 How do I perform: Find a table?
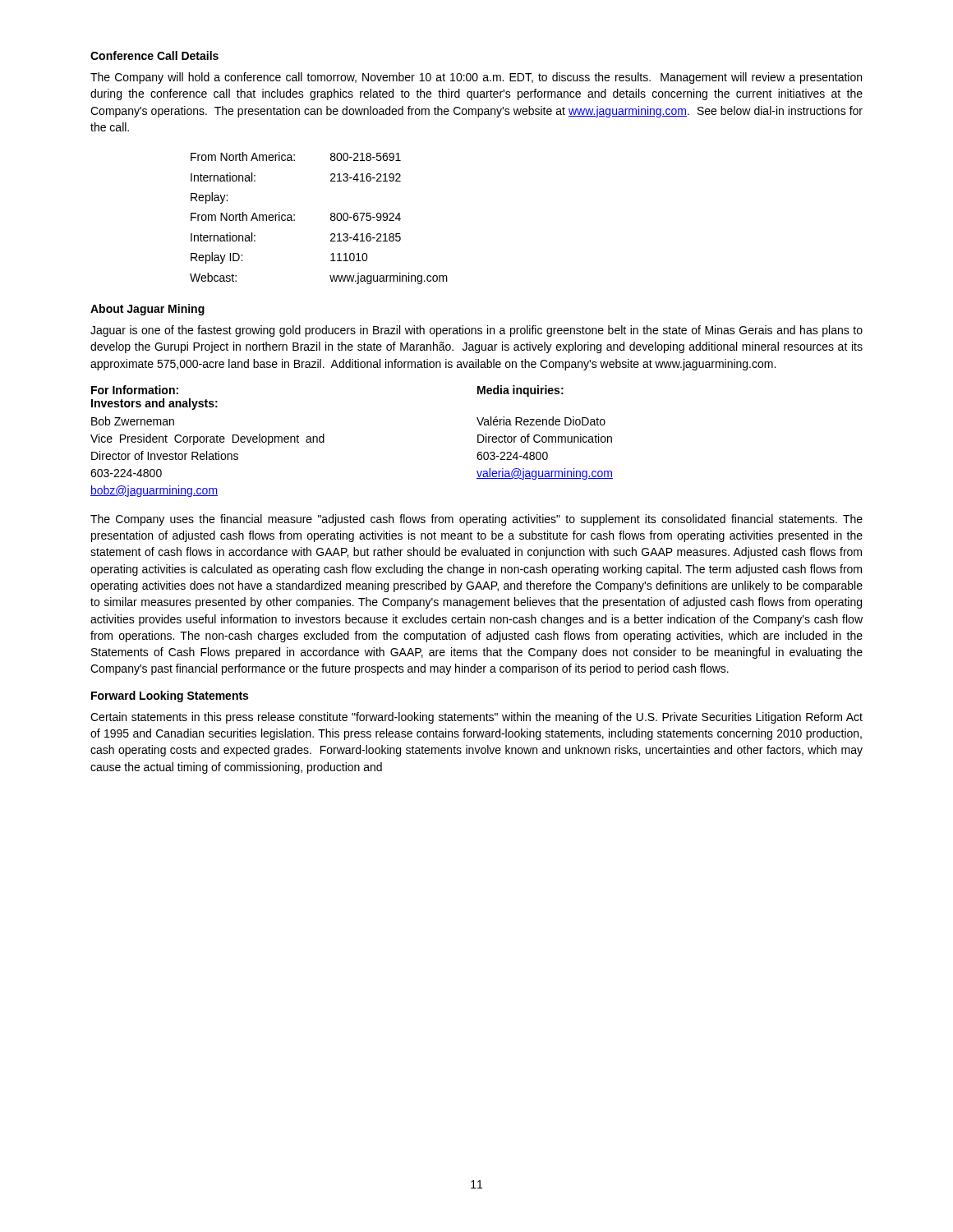526,217
